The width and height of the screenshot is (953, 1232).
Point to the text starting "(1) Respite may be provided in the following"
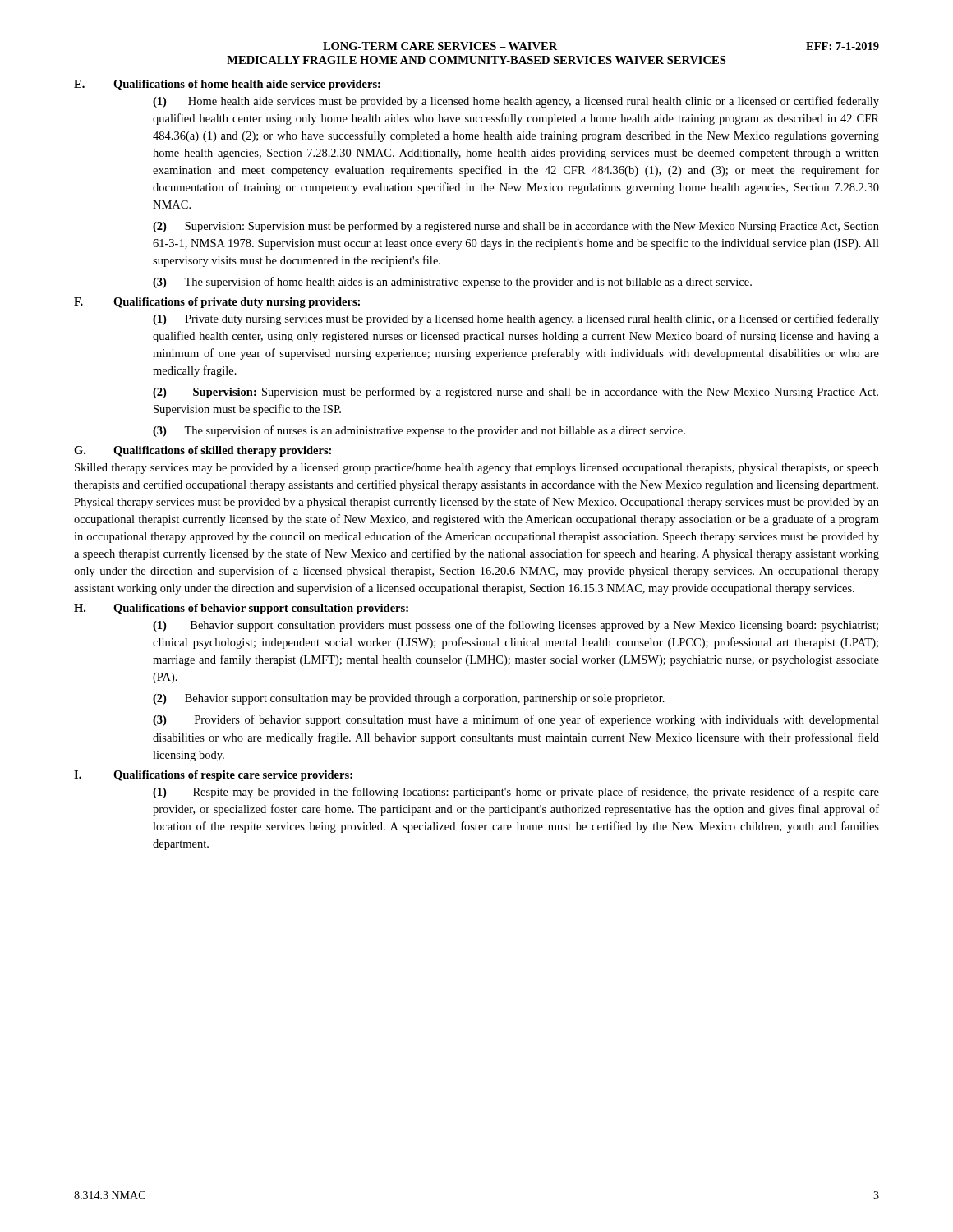click(516, 818)
